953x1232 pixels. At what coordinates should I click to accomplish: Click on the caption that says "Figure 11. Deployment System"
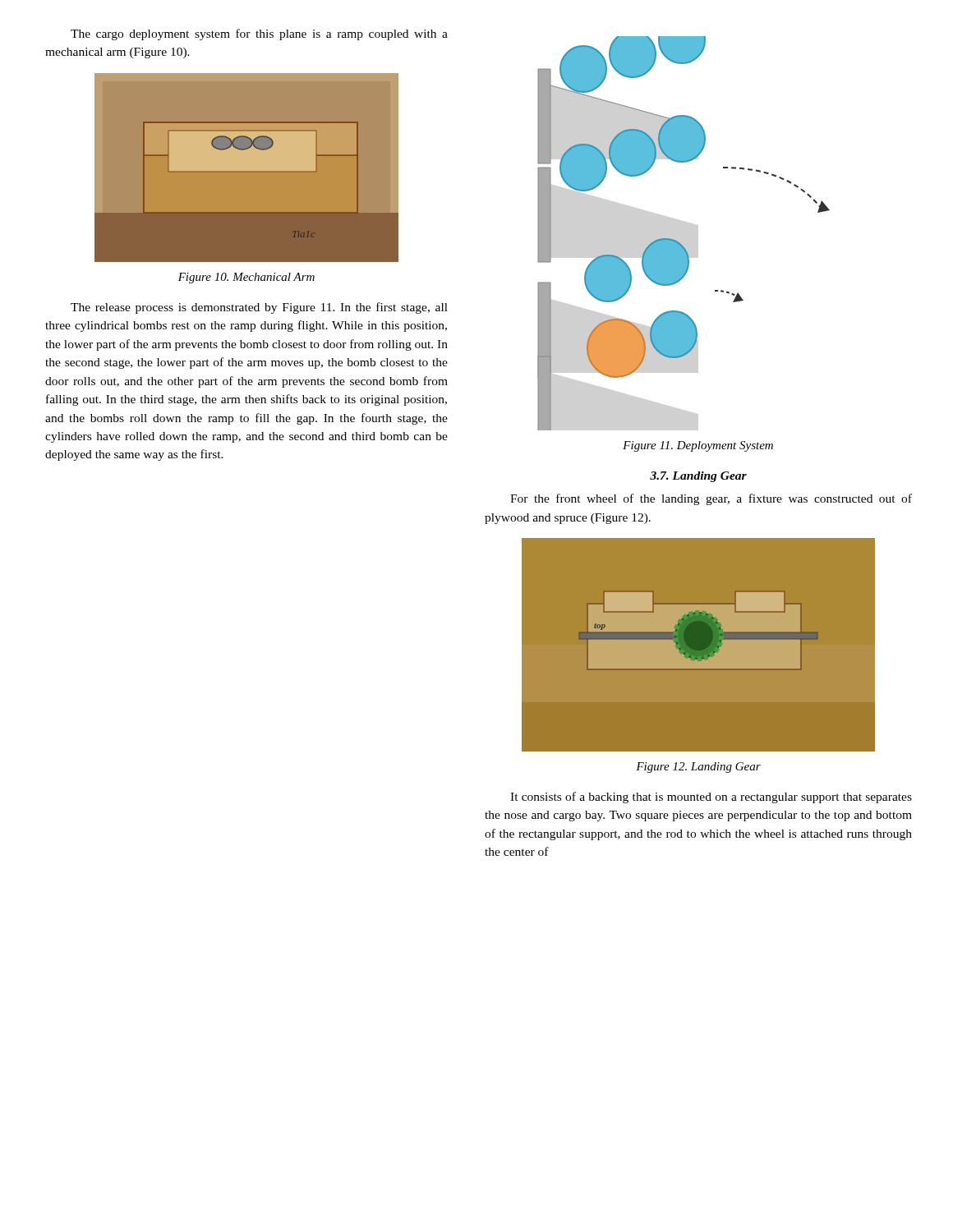pos(698,445)
